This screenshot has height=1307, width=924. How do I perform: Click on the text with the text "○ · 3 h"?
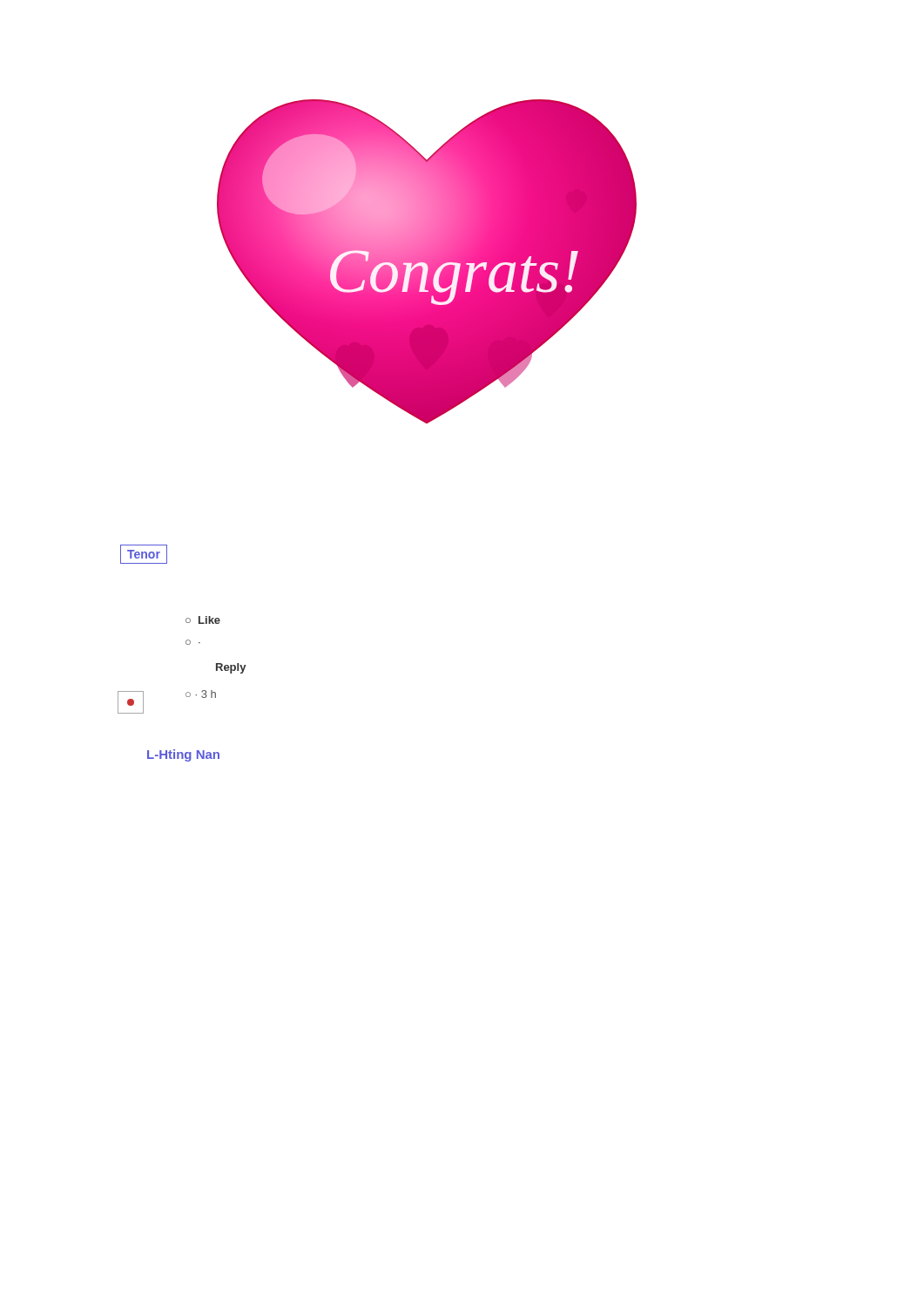point(201,694)
